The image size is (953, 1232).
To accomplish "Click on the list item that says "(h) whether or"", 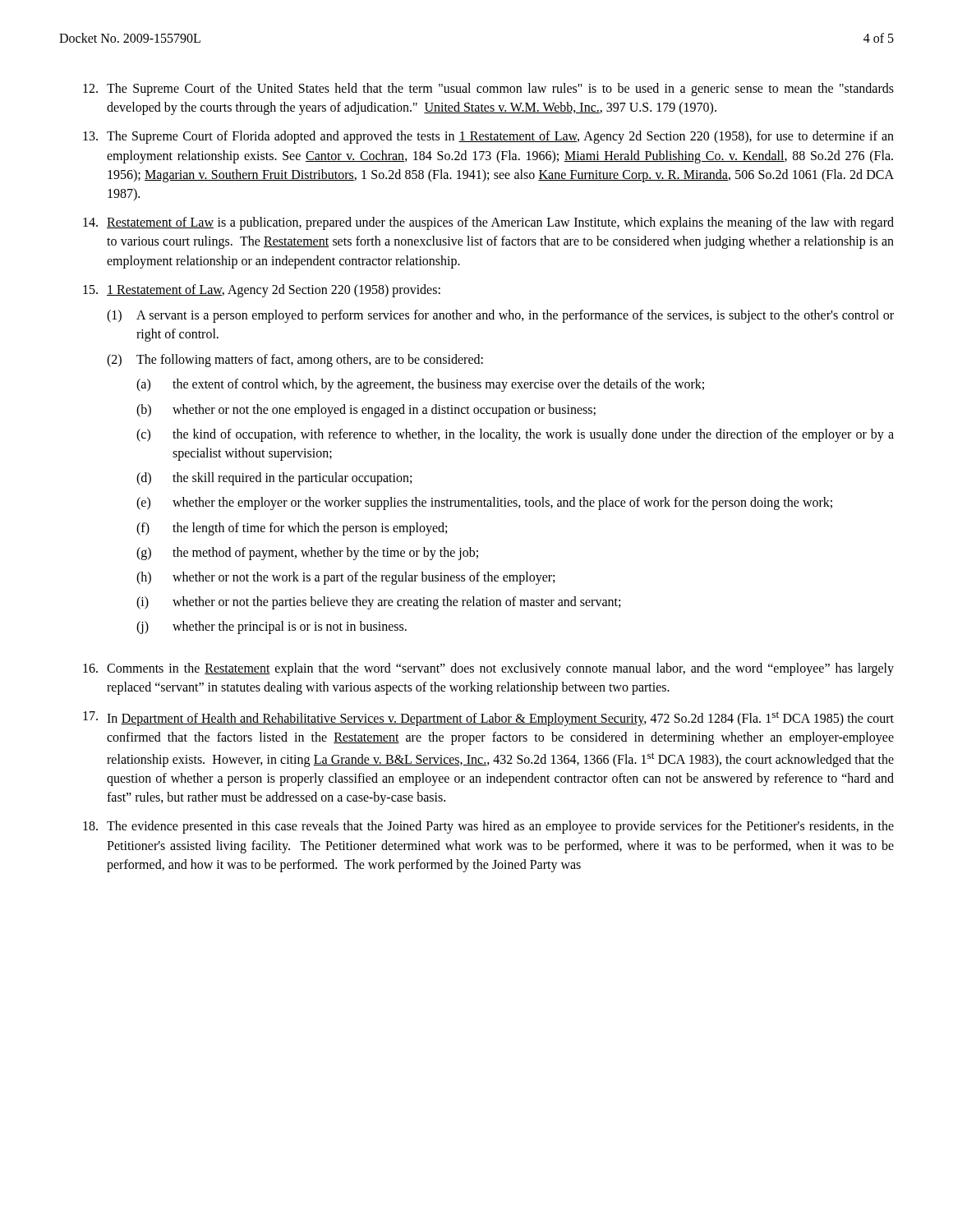I will 515,577.
